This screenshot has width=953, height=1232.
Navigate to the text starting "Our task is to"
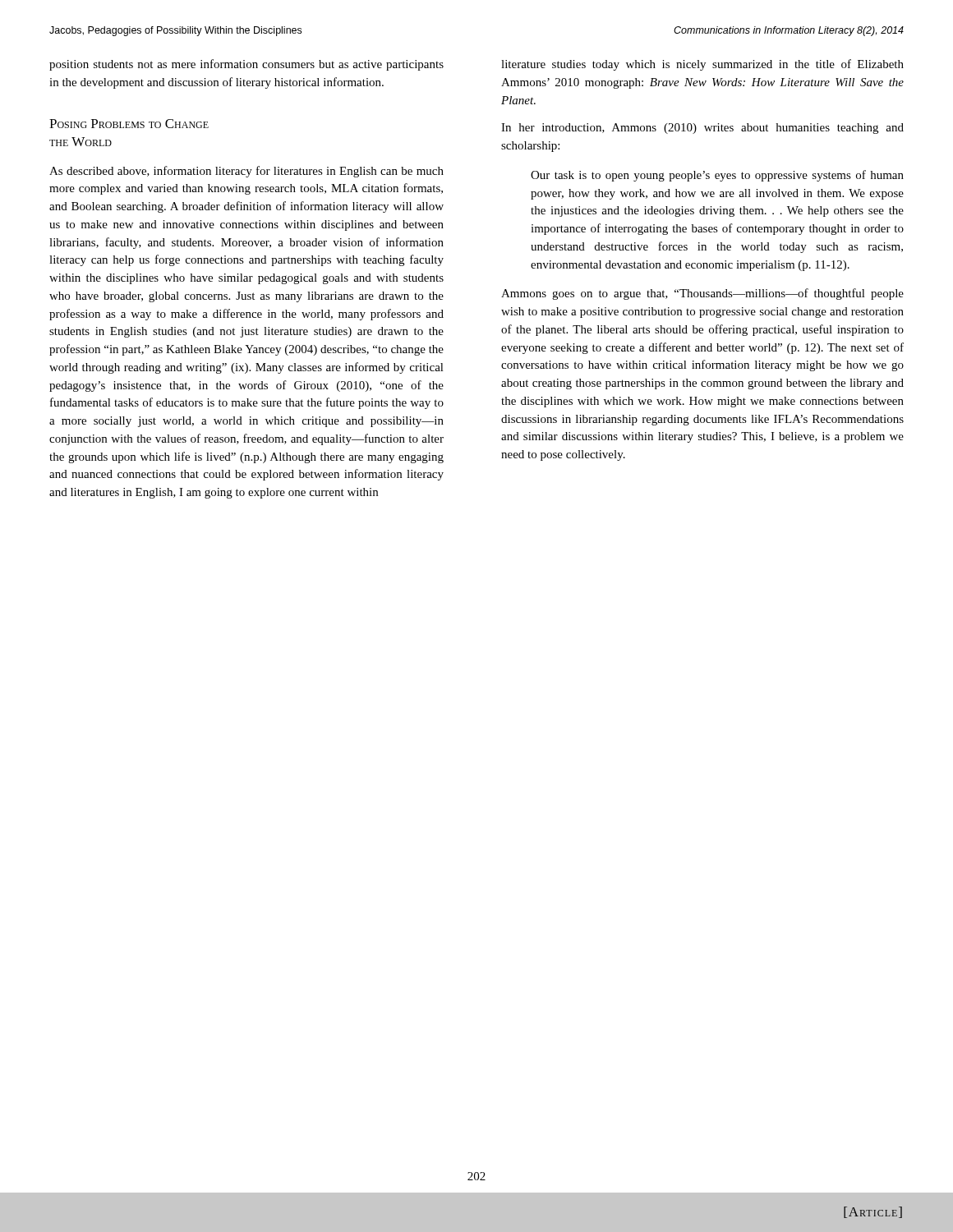pyautogui.click(x=717, y=220)
